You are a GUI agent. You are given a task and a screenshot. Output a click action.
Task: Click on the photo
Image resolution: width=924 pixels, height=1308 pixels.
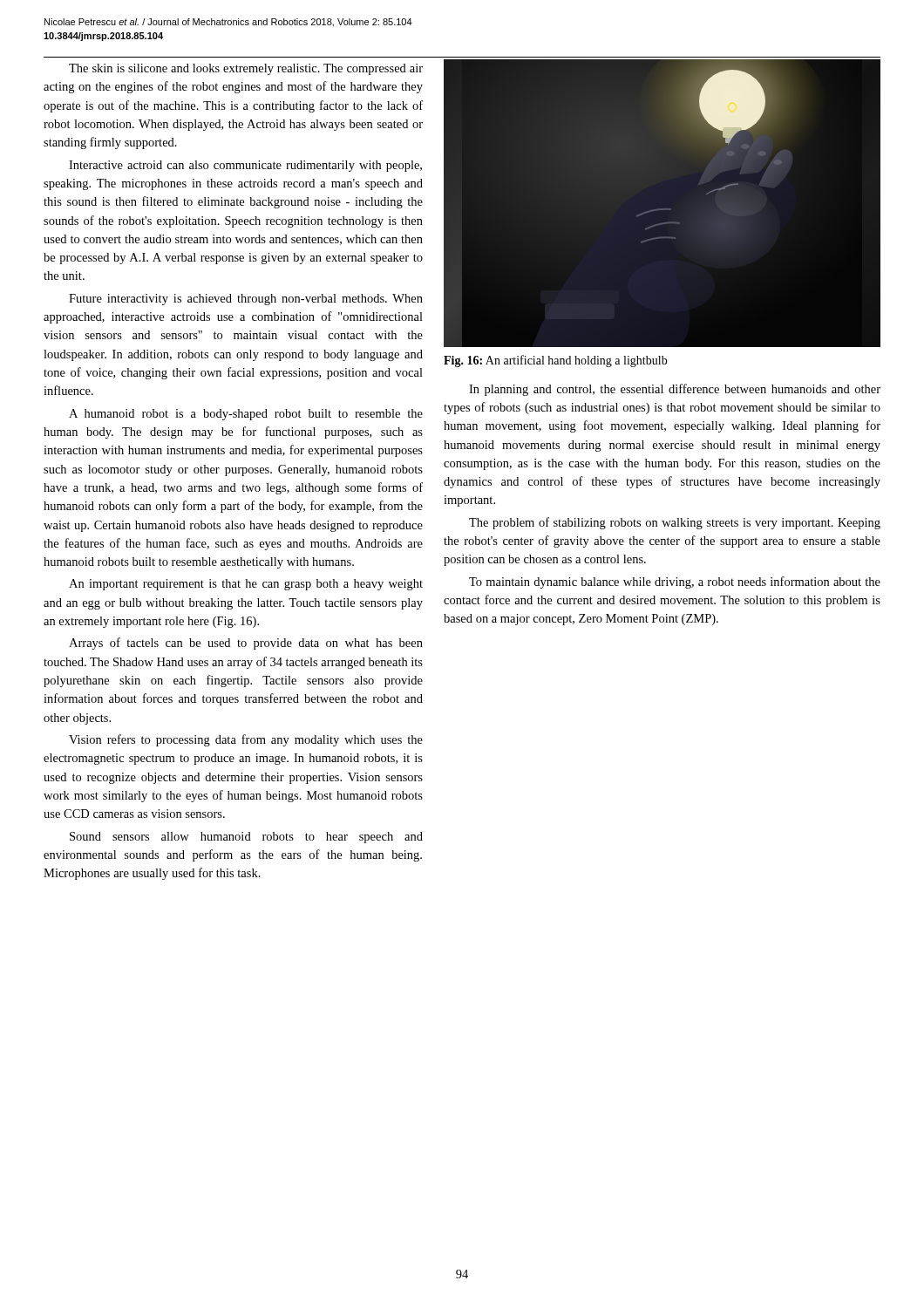point(662,203)
